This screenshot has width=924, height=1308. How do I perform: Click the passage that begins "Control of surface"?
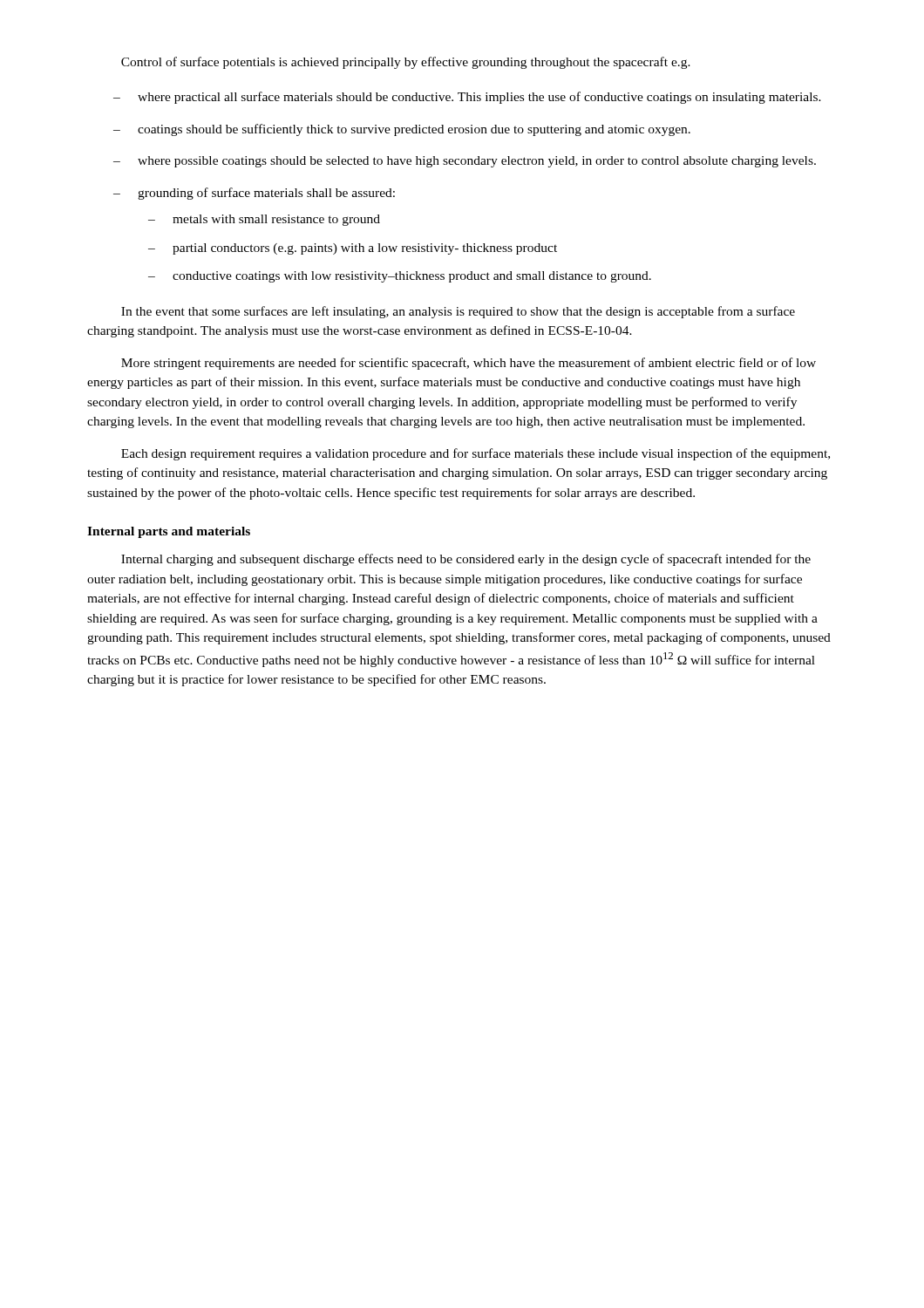(x=462, y=62)
